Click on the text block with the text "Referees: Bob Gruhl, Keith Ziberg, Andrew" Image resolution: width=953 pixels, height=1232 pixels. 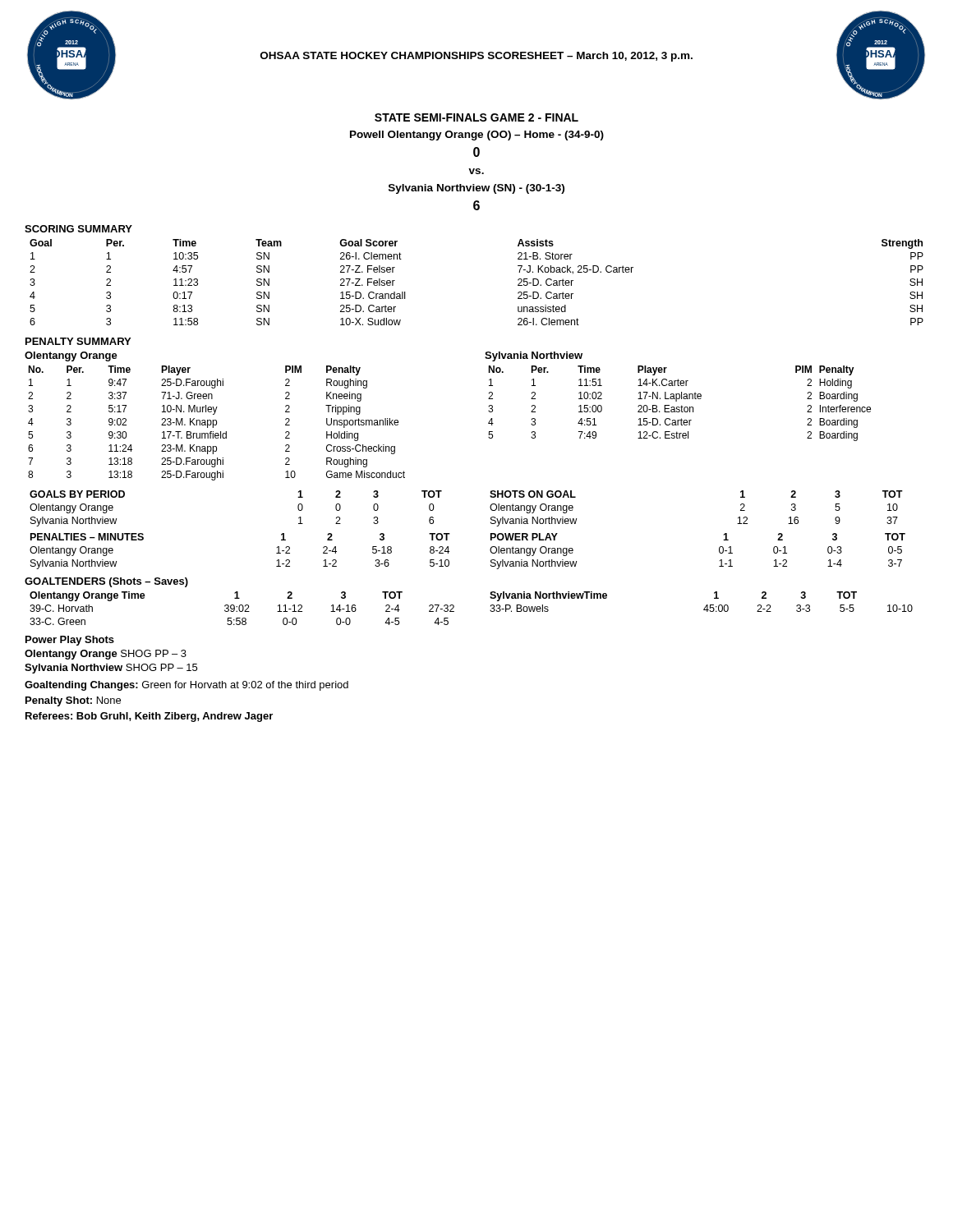149,716
